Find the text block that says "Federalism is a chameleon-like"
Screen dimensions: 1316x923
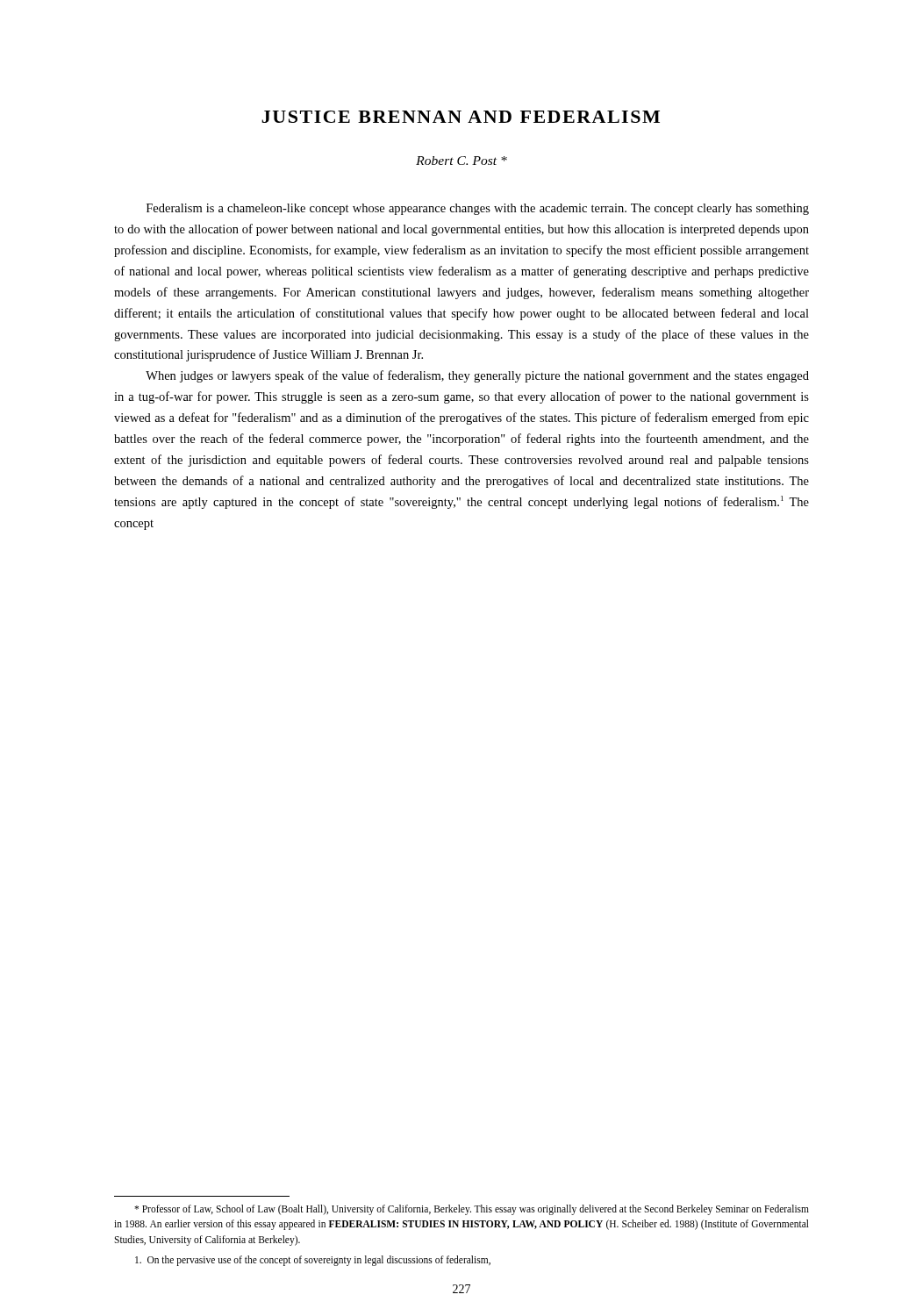[462, 366]
